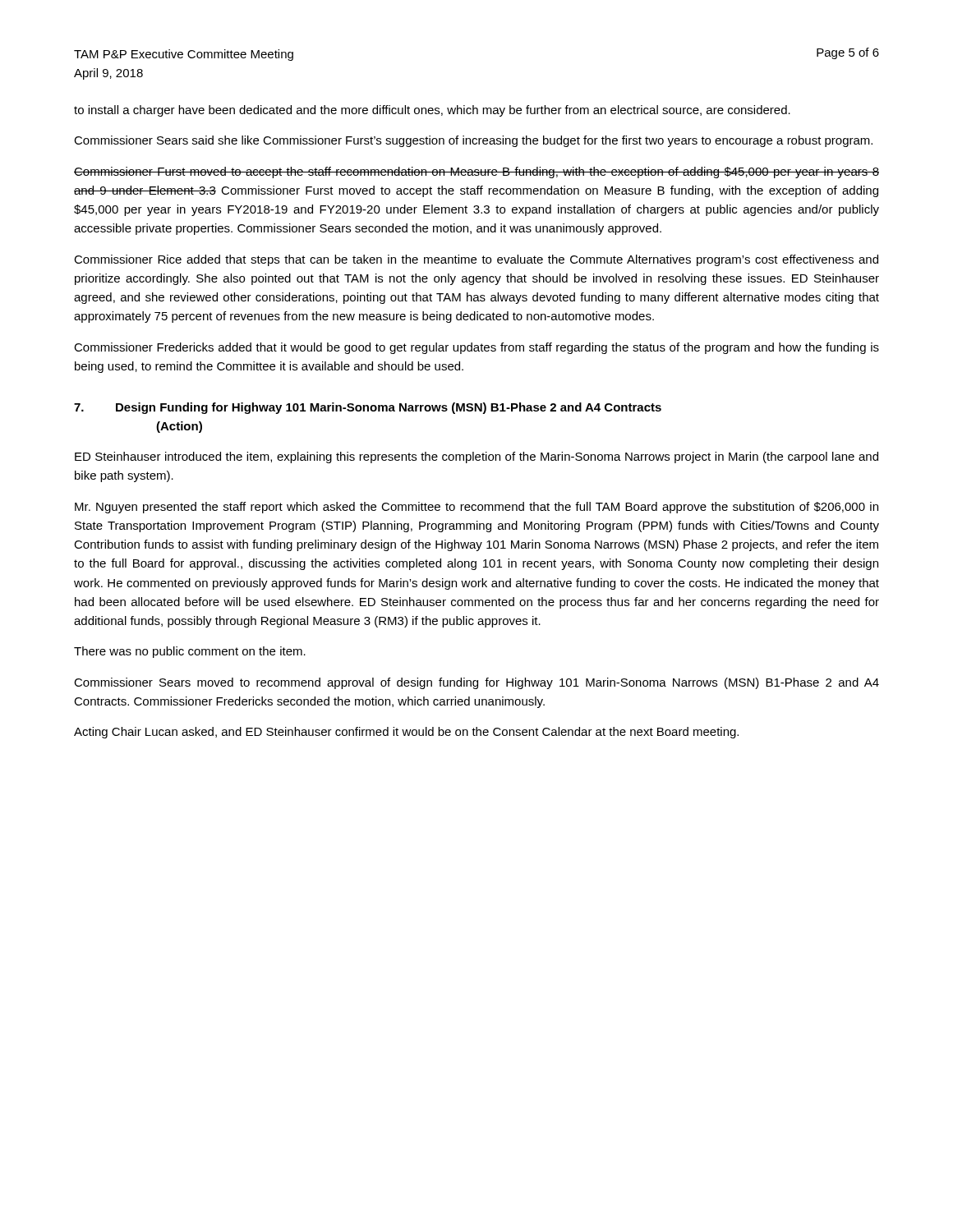Point to the element starting "There was no public comment on the item."
Viewport: 953px width, 1232px height.
click(x=190, y=652)
